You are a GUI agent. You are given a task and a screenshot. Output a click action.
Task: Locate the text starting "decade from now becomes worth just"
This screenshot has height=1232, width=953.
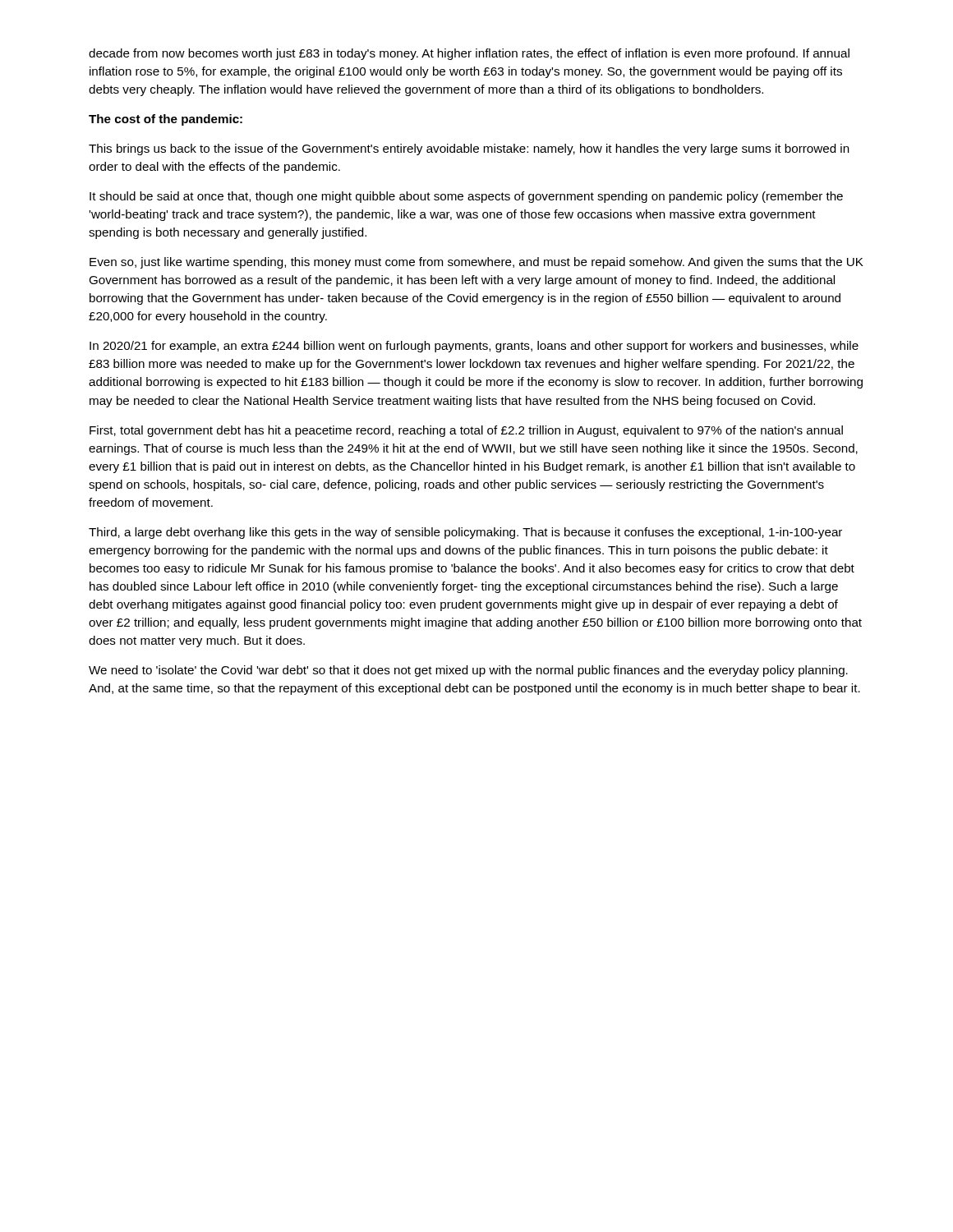pos(469,71)
